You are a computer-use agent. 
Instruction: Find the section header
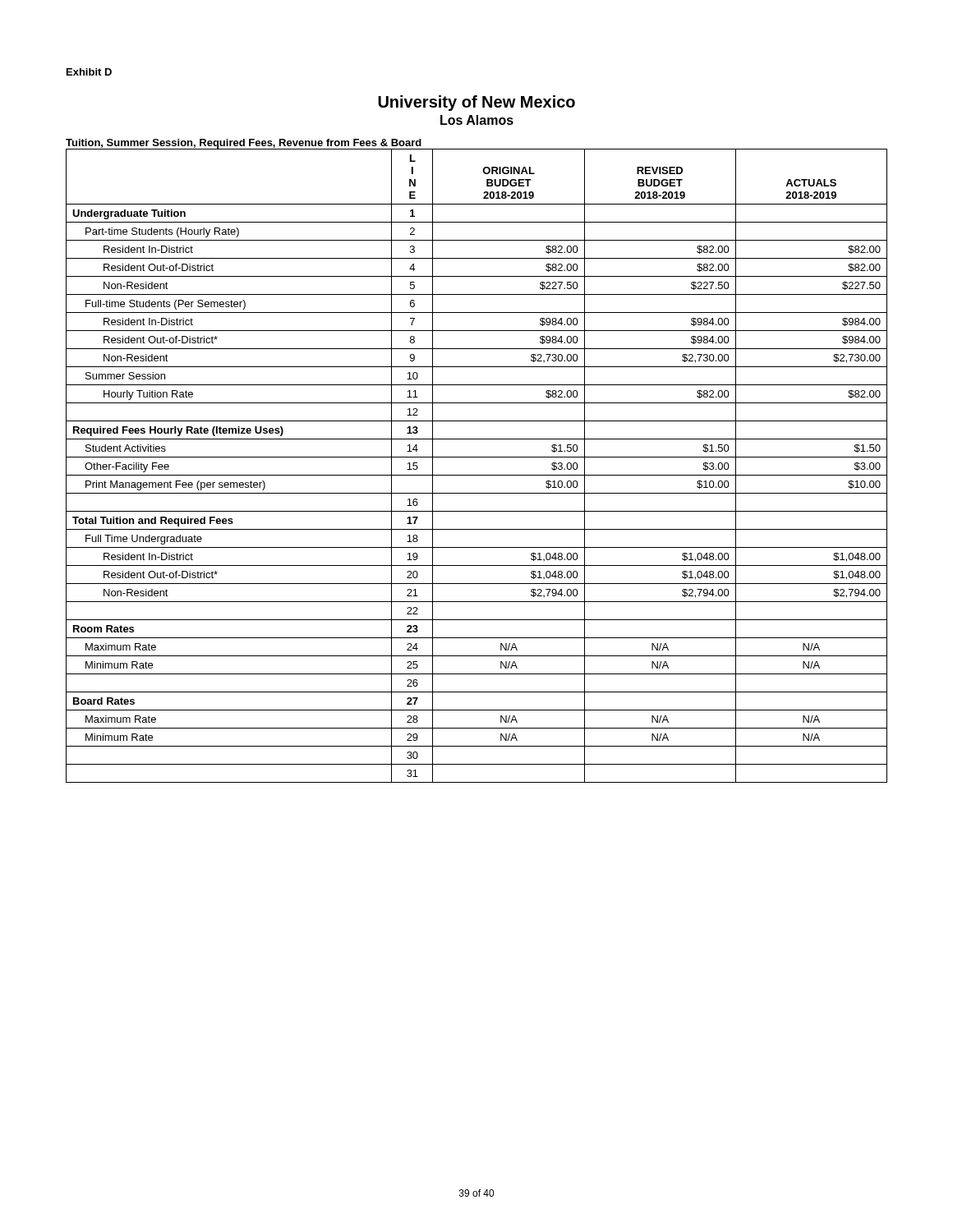(89, 72)
